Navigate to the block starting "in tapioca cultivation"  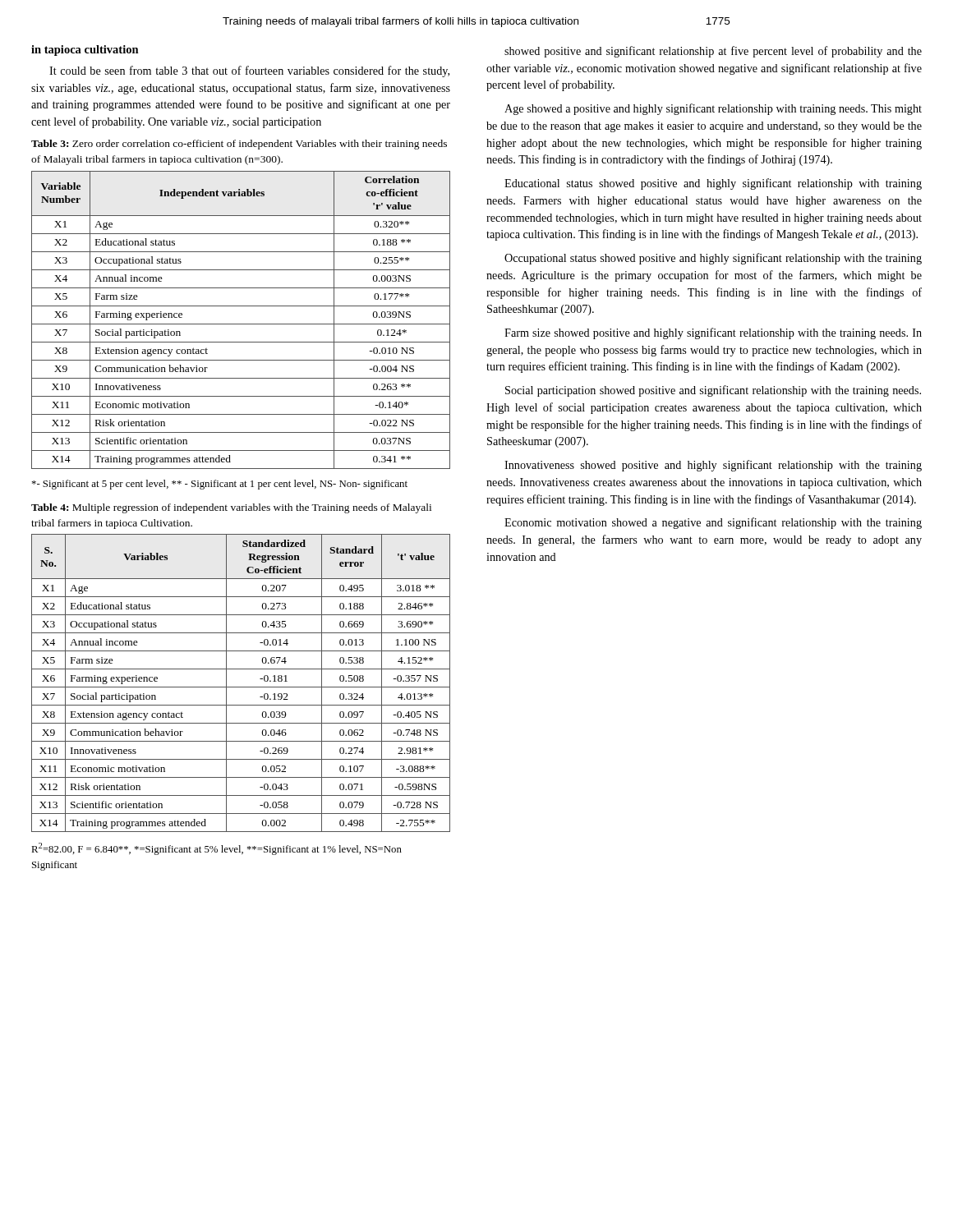coord(85,49)
